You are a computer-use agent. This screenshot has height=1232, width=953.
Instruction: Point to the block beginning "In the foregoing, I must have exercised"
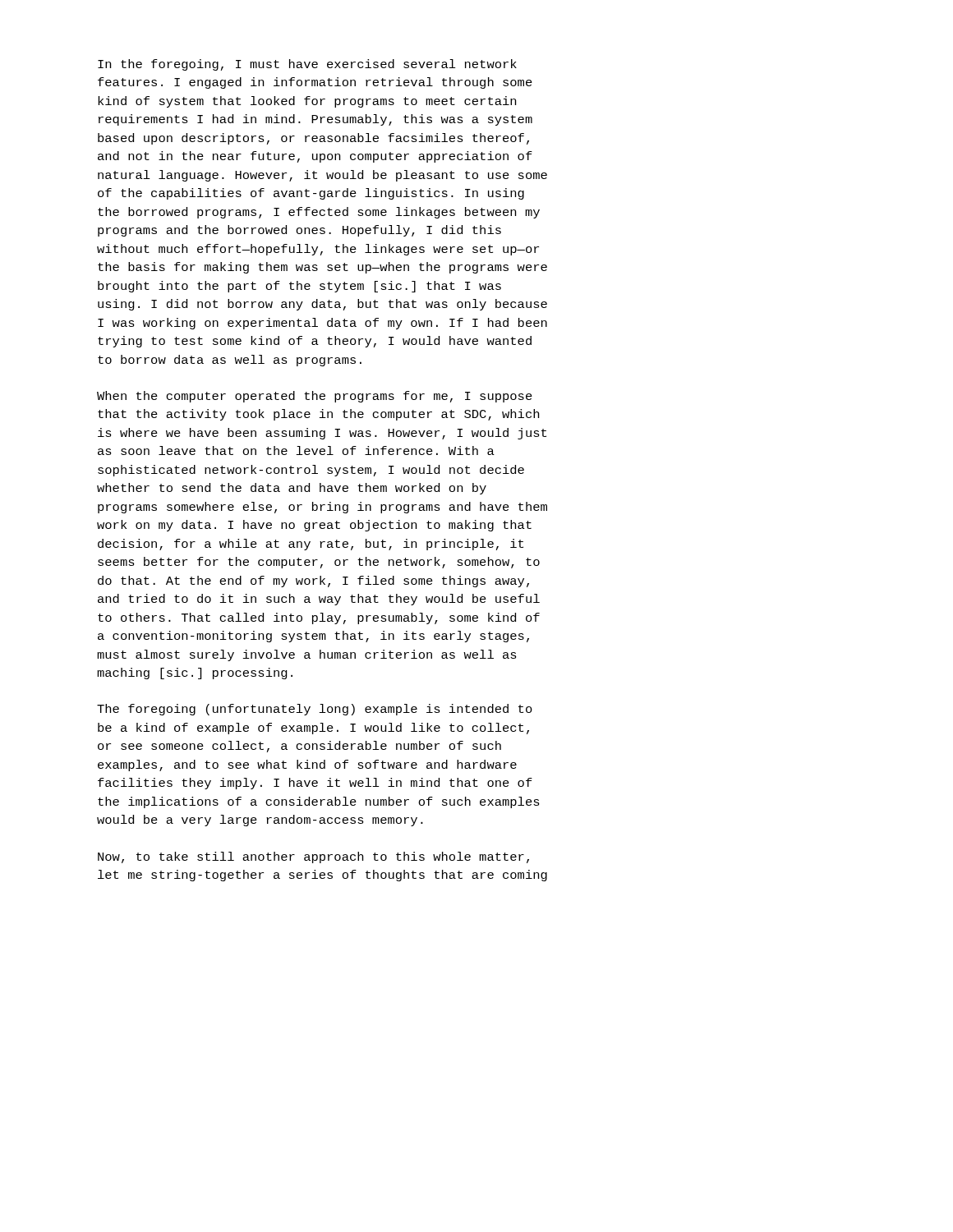pyautogui.click(x=322, y=213)
